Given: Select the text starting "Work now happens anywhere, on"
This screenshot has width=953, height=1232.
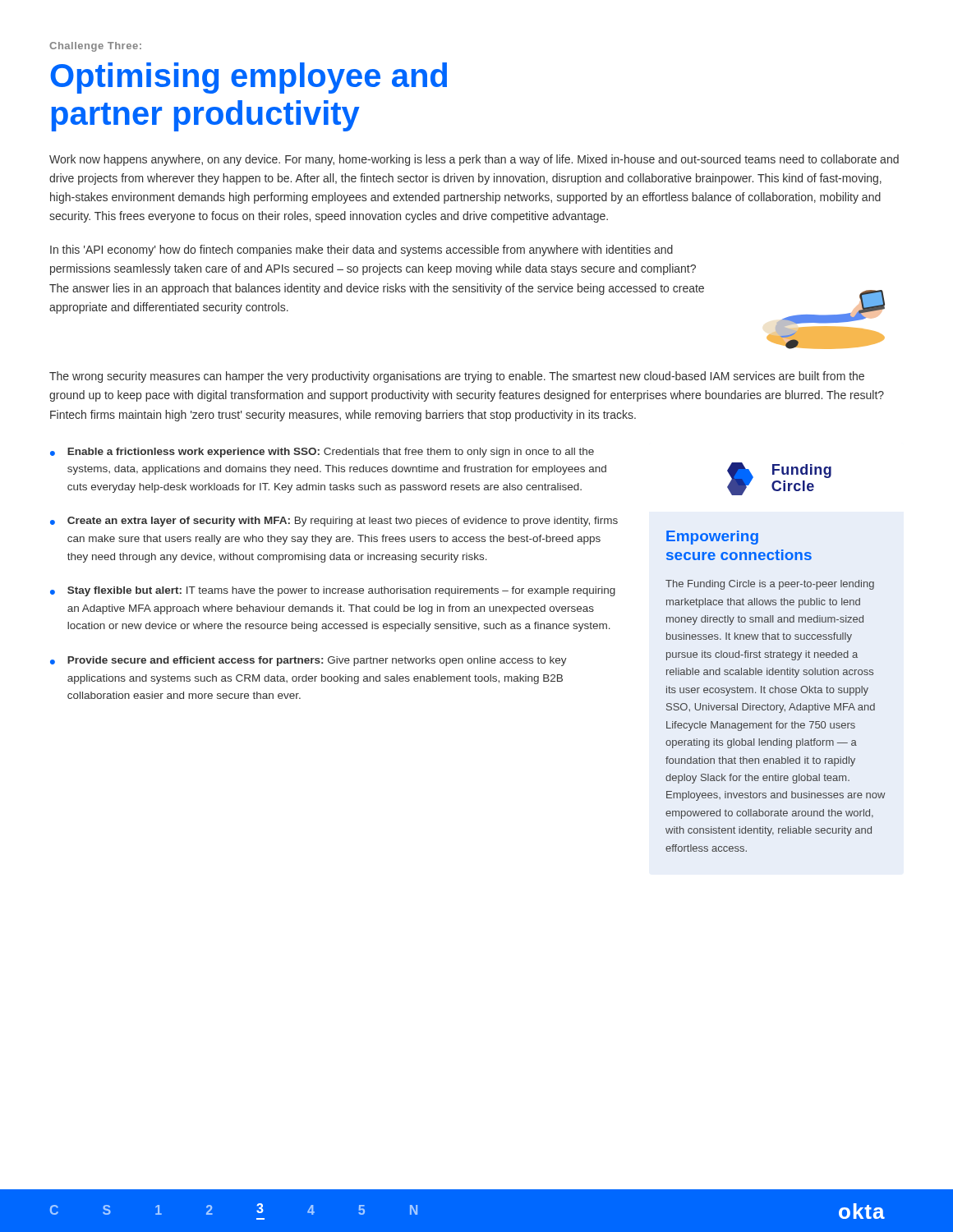Looking at the screenshot, I should click(x=474, y=188).
